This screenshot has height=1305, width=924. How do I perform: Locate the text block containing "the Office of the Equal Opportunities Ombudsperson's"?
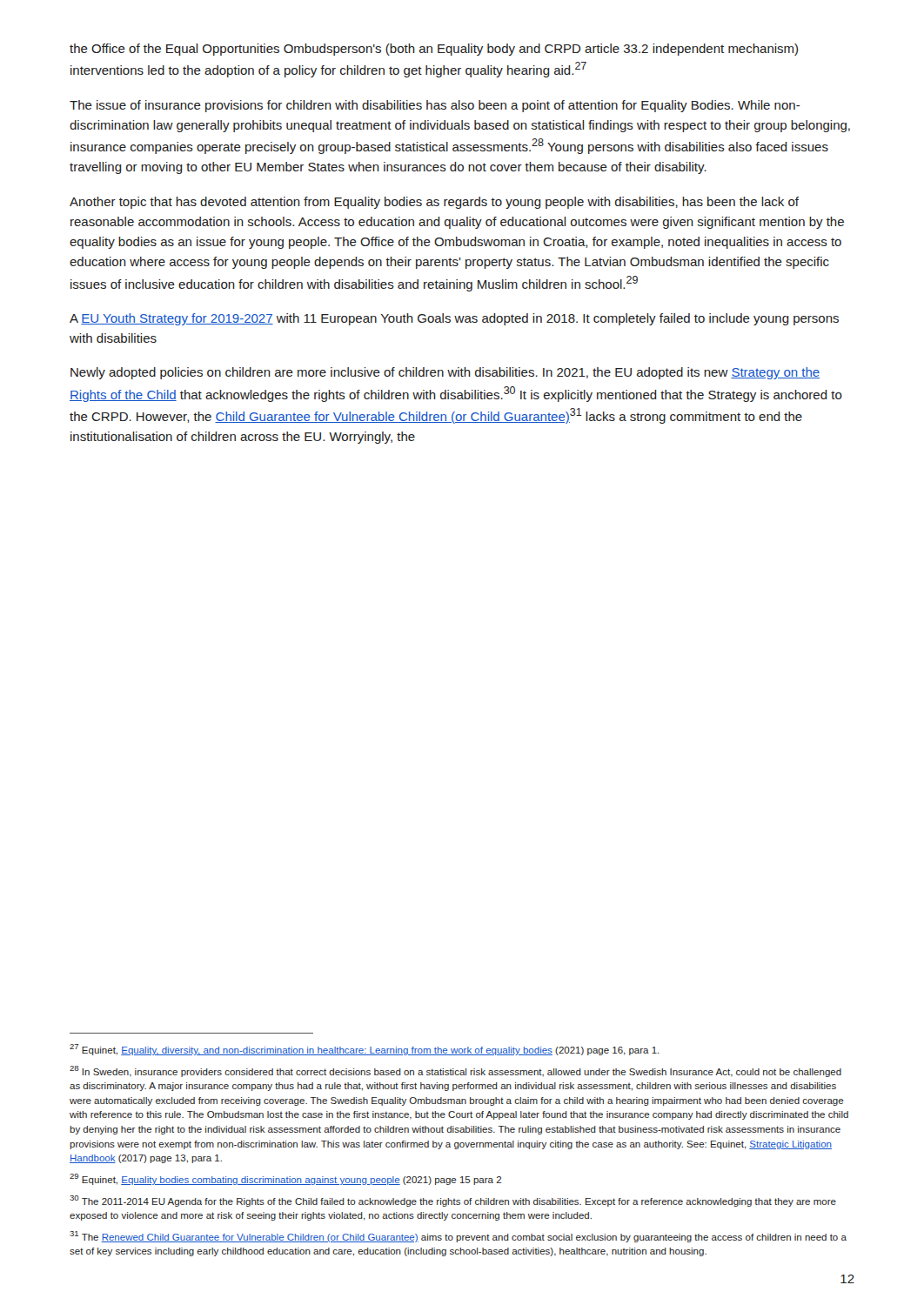[x=434, y=59]
